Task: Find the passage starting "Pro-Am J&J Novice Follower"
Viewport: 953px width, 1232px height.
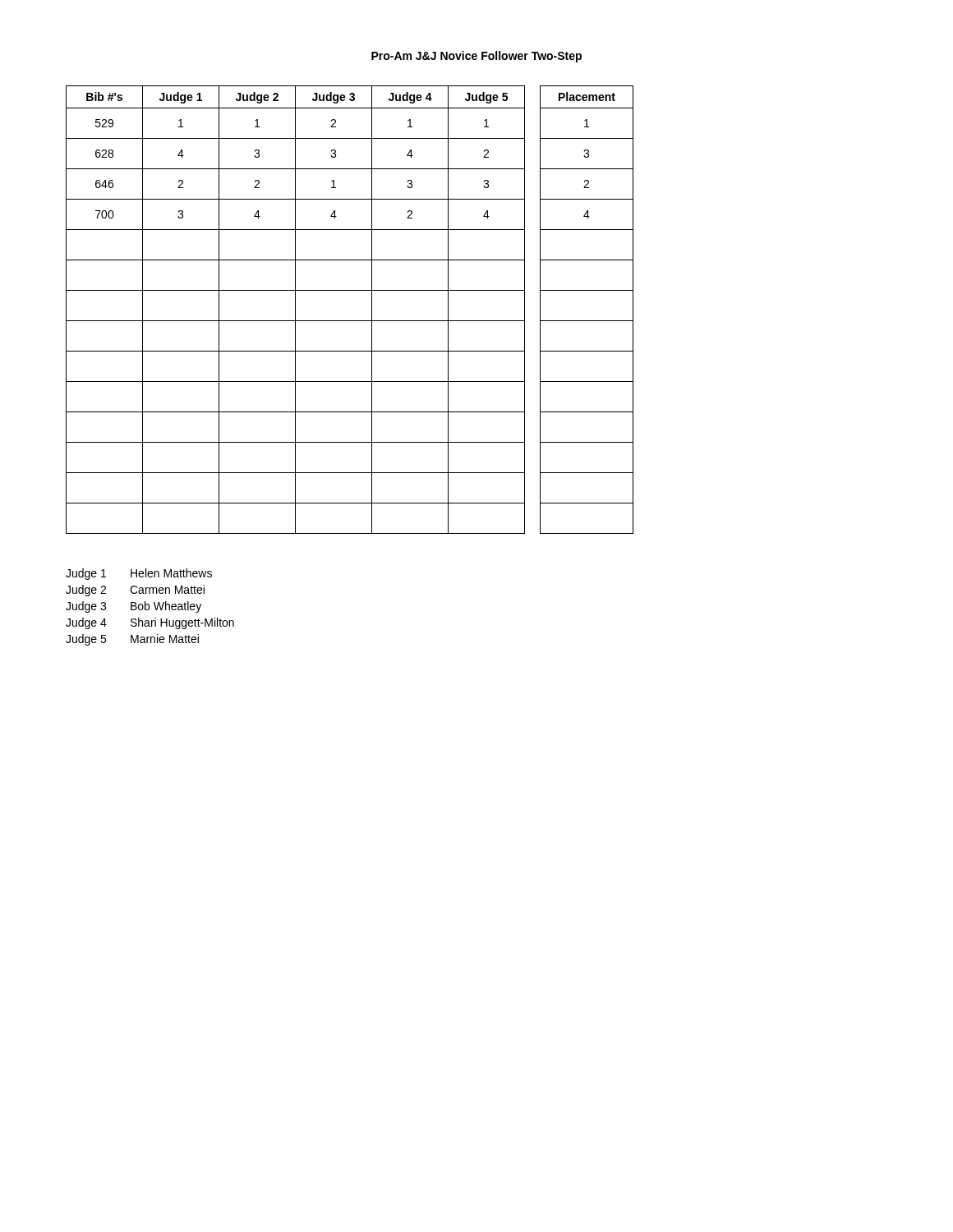Action: click(x=476, y=56)
